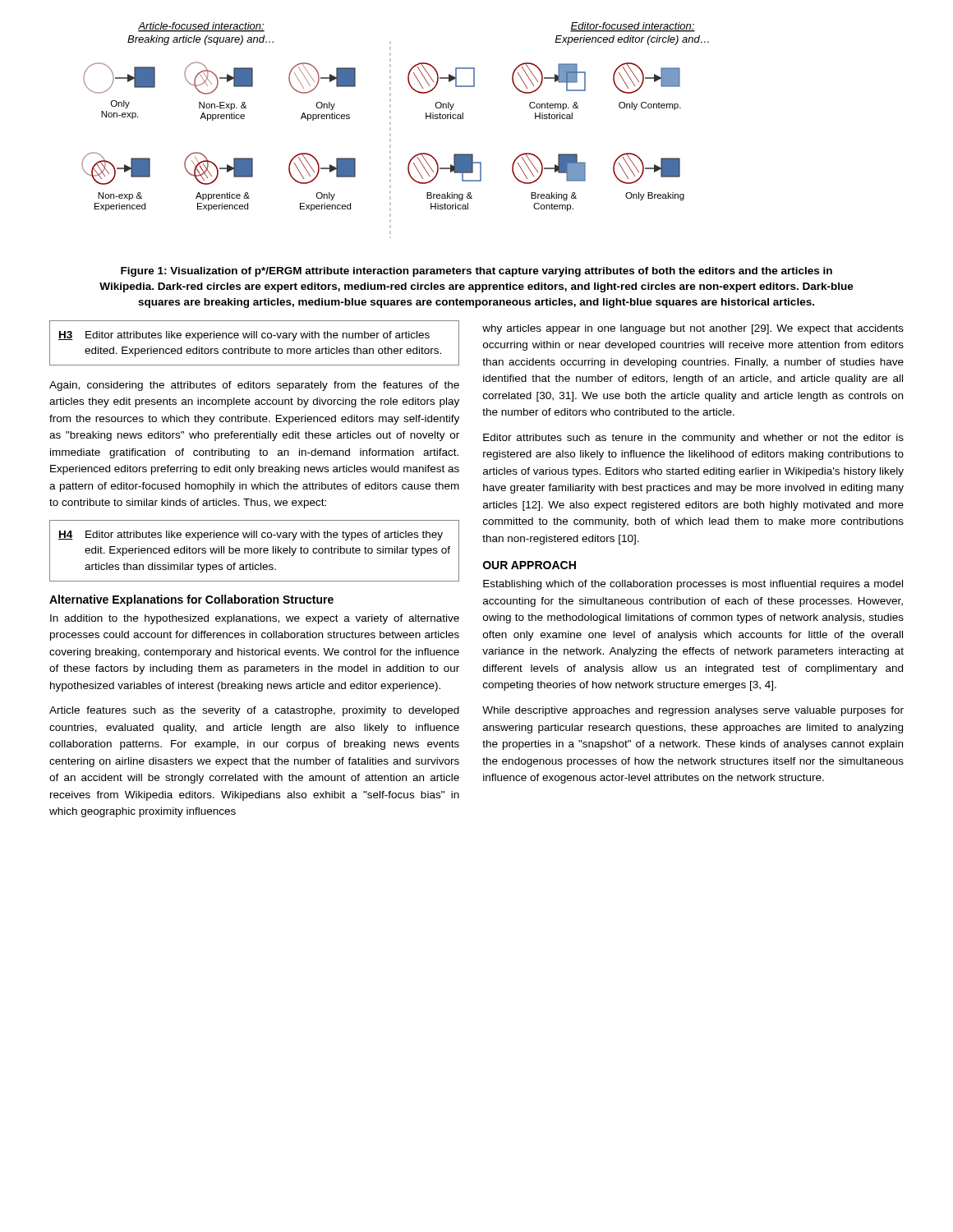This screenshot has height=1232, width=953.
Task: Find the section header that reads "Alternative Explanations for Collaboration Structure"
Action: (x=191, y=599)
